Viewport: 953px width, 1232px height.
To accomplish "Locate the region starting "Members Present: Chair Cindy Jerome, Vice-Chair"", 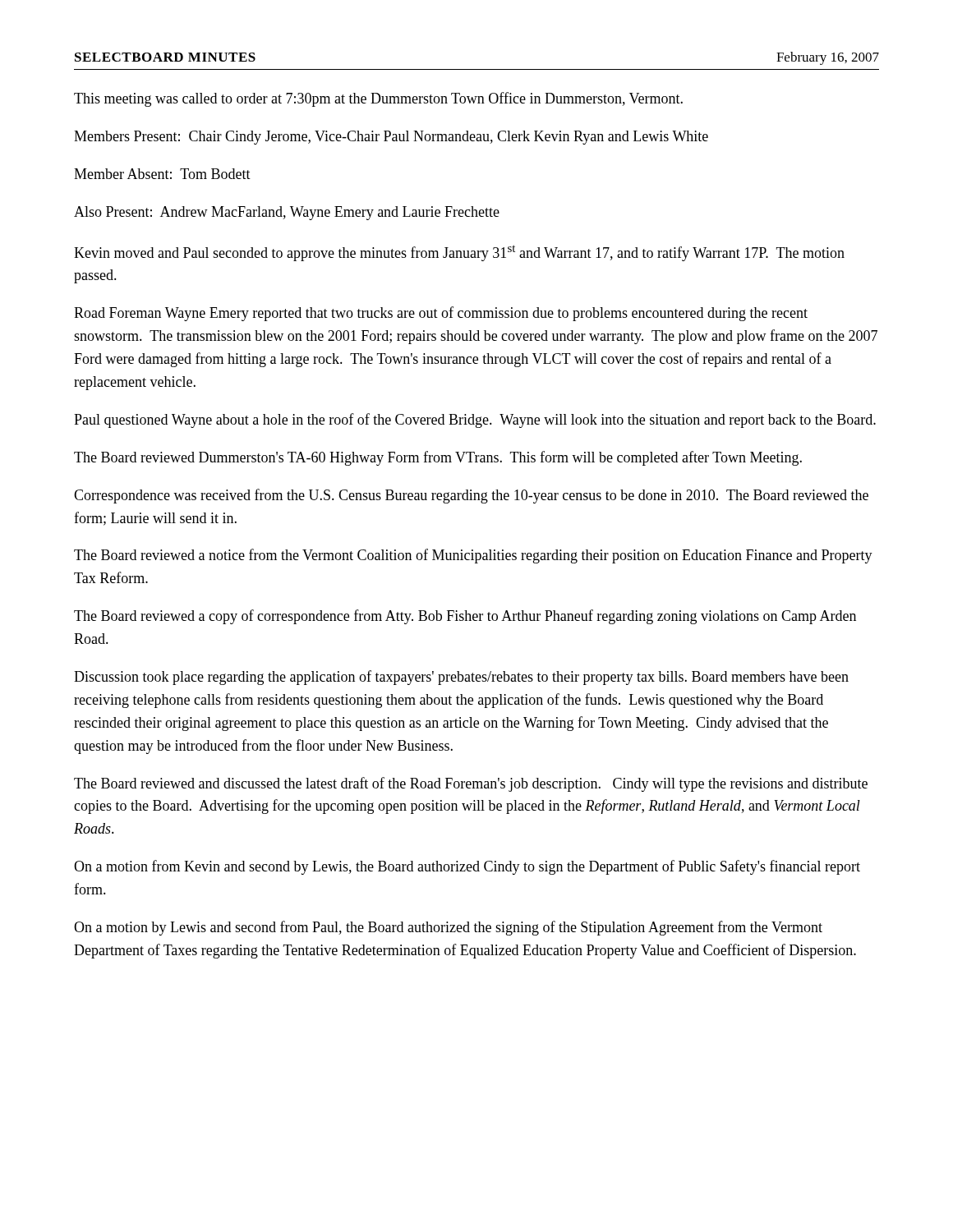I will pos(391,136).
